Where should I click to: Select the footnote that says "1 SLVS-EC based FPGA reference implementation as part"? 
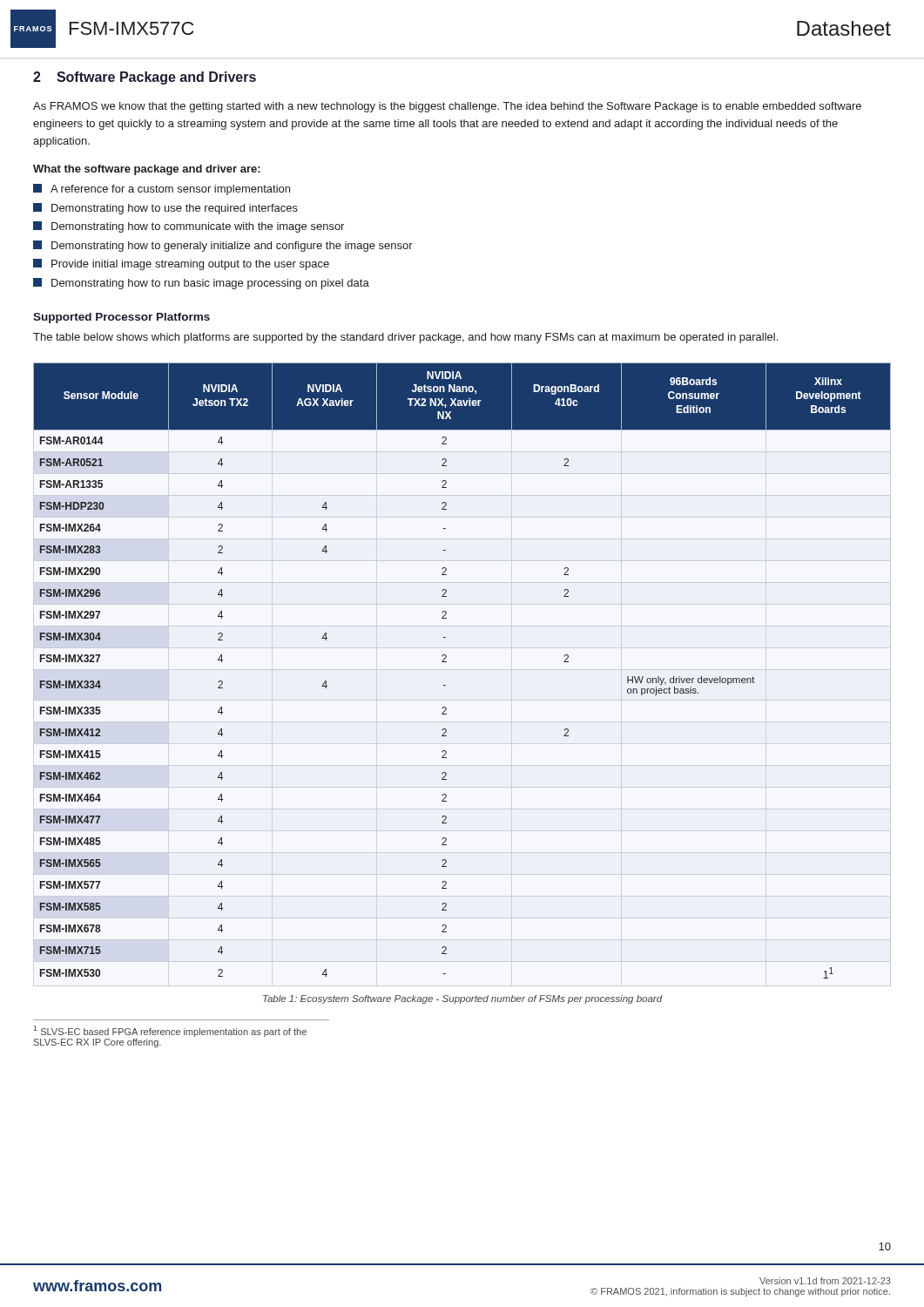[170, 1035]
